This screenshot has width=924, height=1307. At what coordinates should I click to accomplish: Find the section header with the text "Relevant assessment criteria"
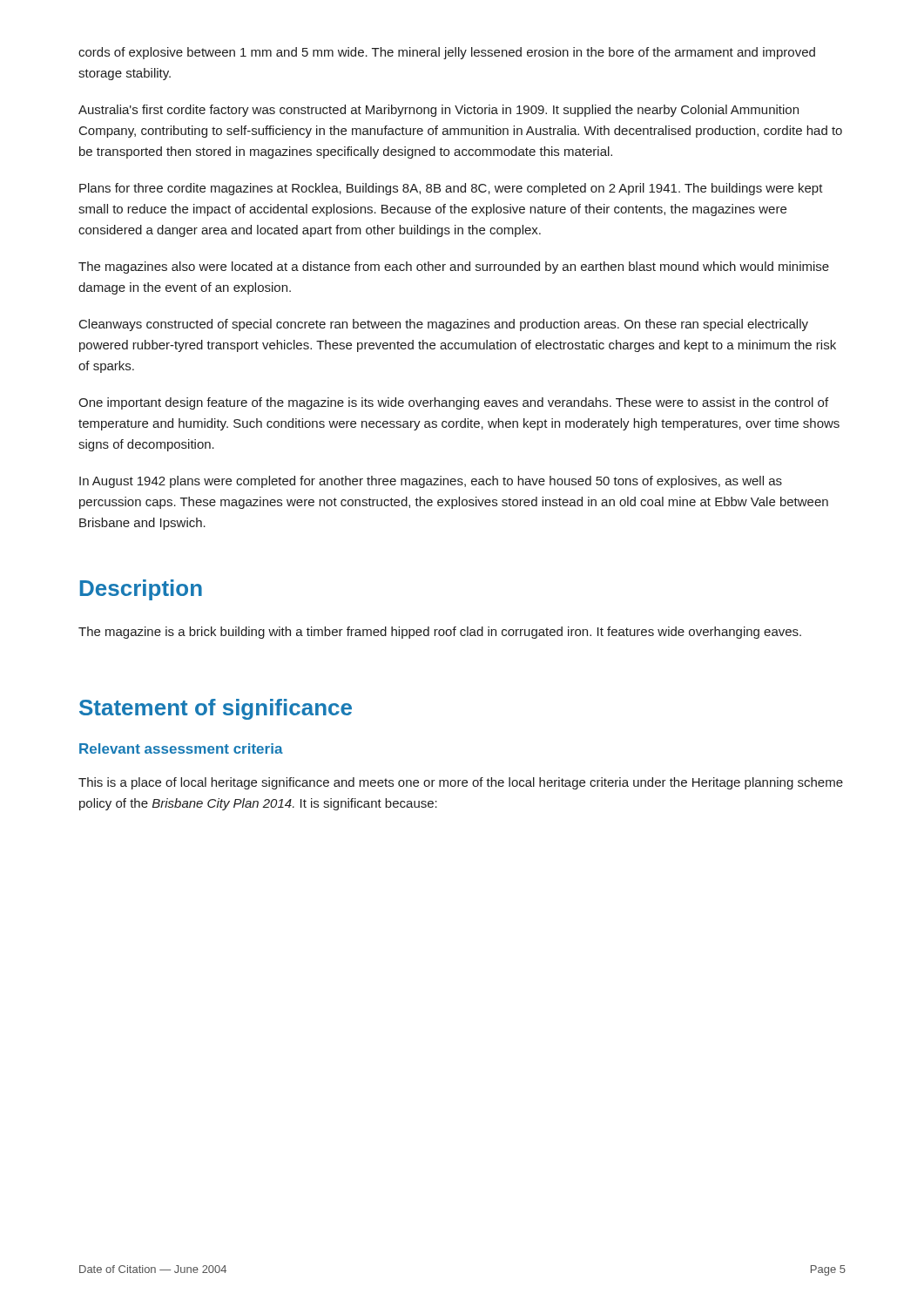coord(180,749)
